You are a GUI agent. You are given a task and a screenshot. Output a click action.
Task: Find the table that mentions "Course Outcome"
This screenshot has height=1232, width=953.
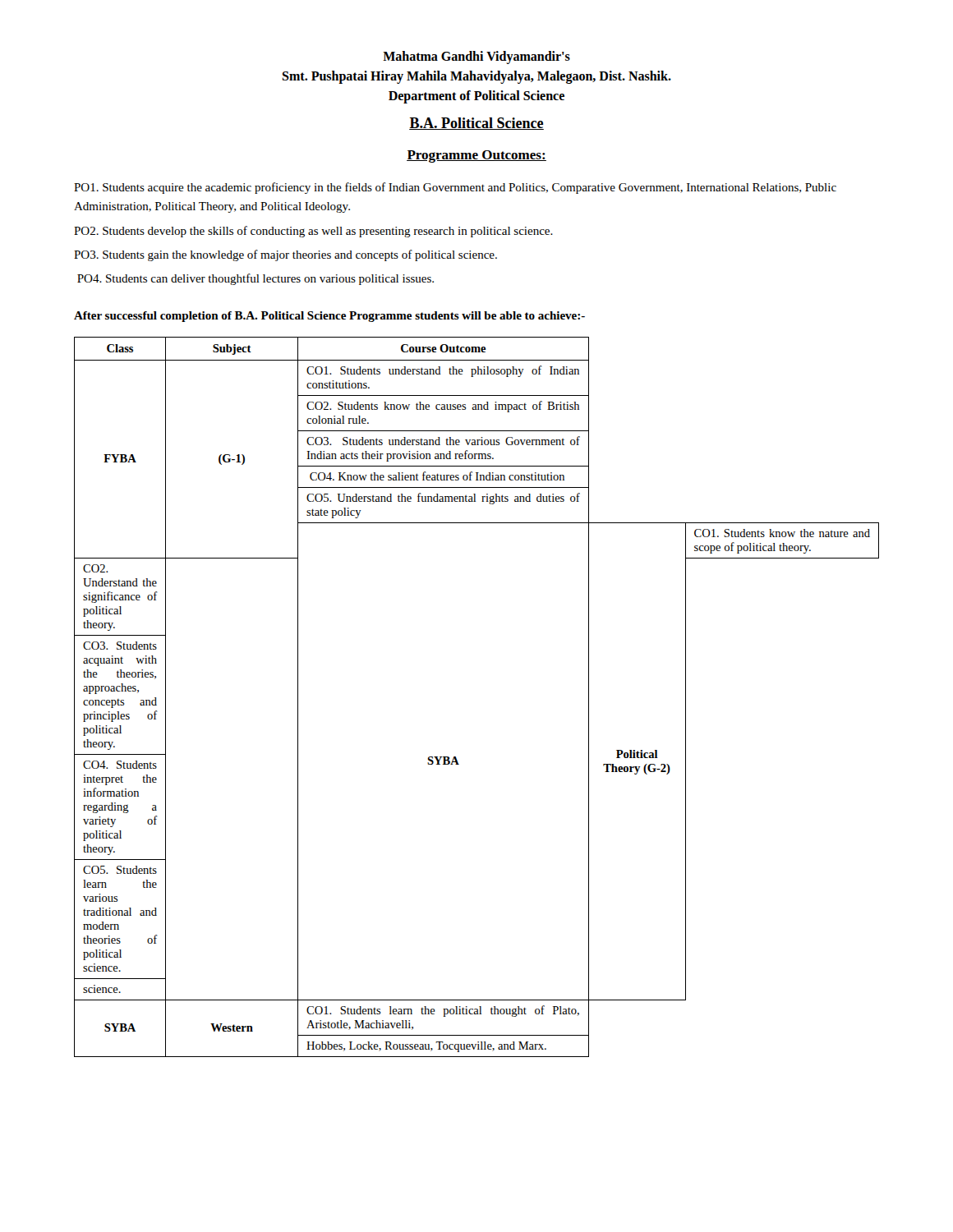tap(476, 697)
